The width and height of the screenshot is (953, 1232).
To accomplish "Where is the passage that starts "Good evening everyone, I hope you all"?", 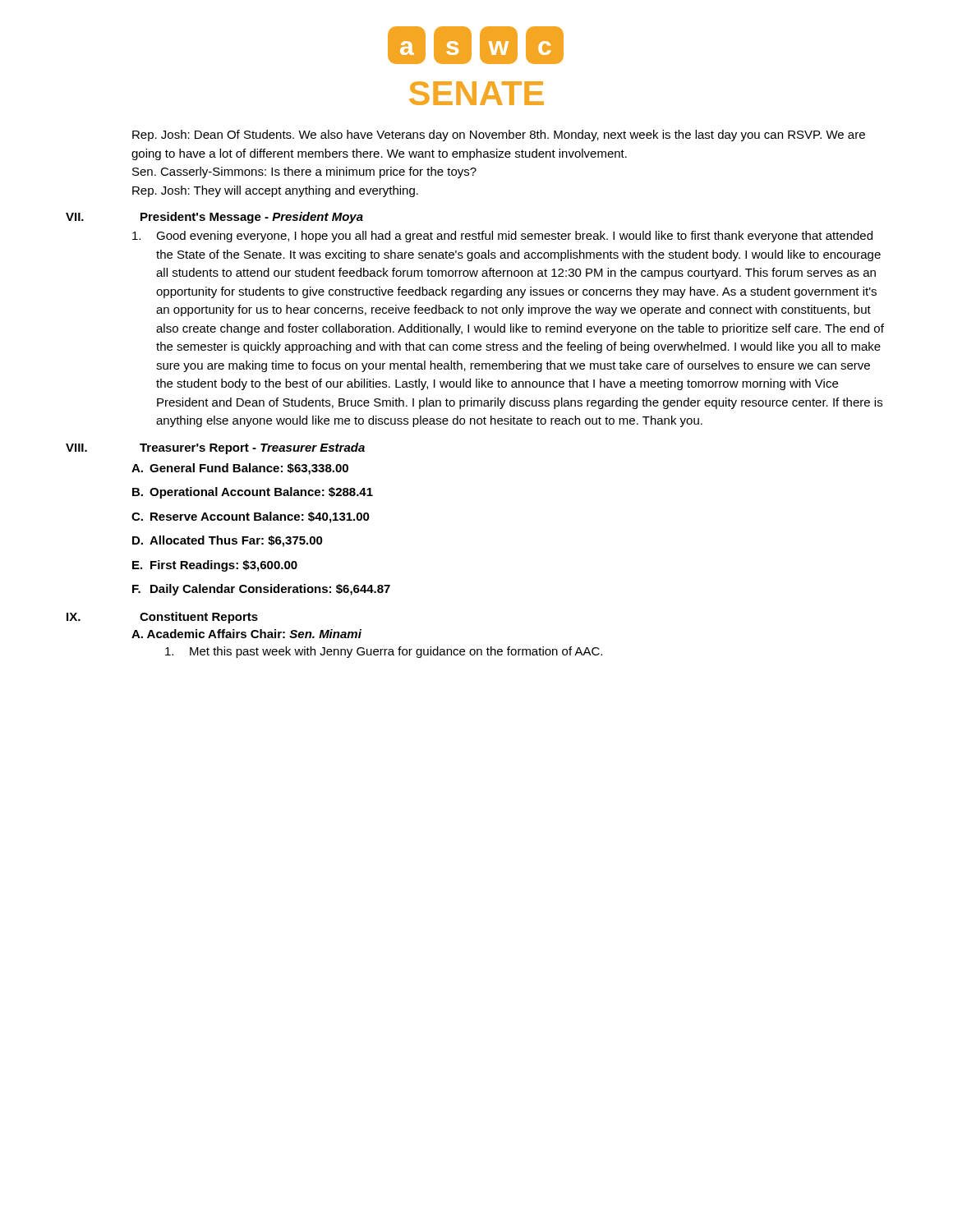I will coord(509,328).
